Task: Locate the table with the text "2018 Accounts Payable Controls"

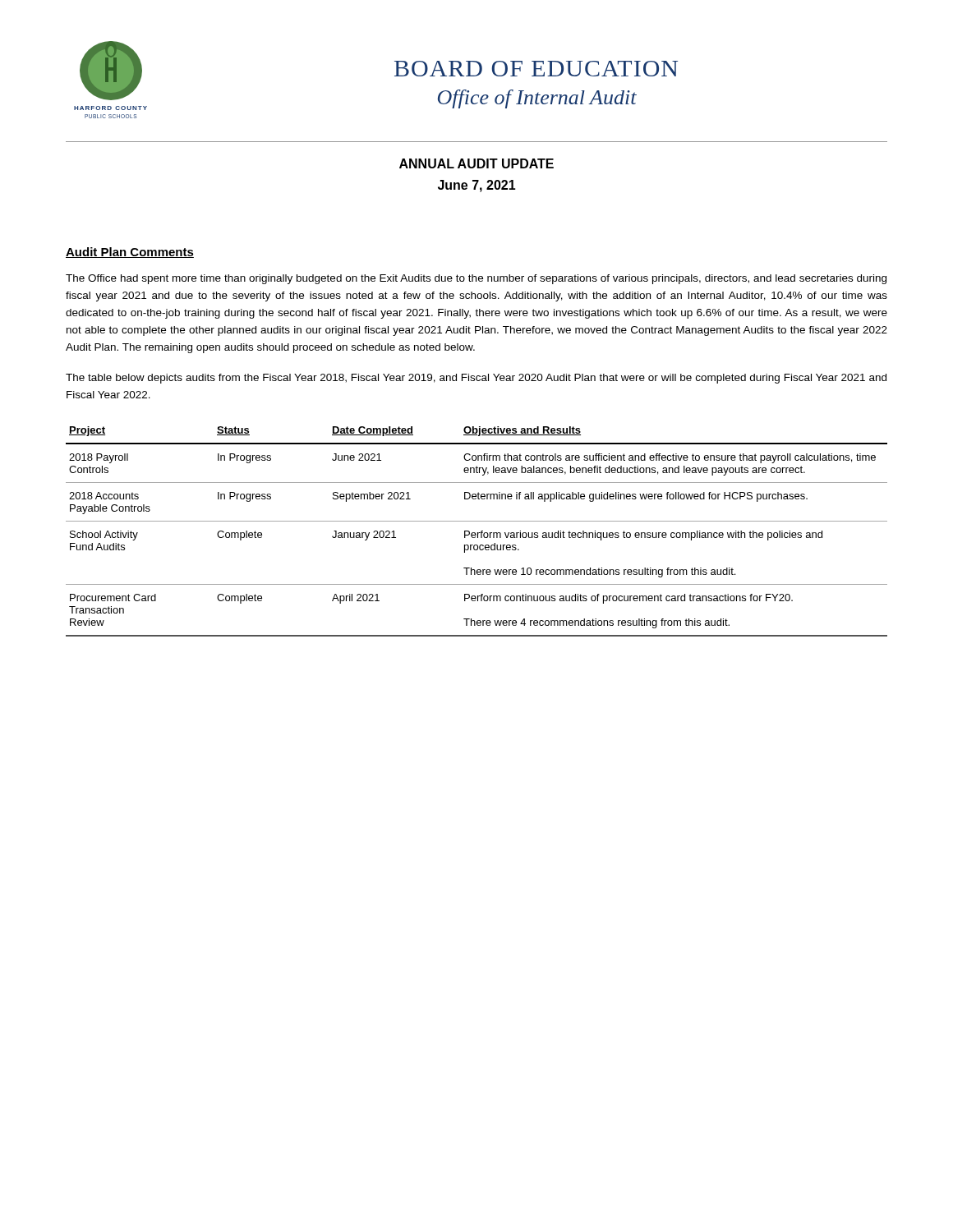Action: point(476,527)
